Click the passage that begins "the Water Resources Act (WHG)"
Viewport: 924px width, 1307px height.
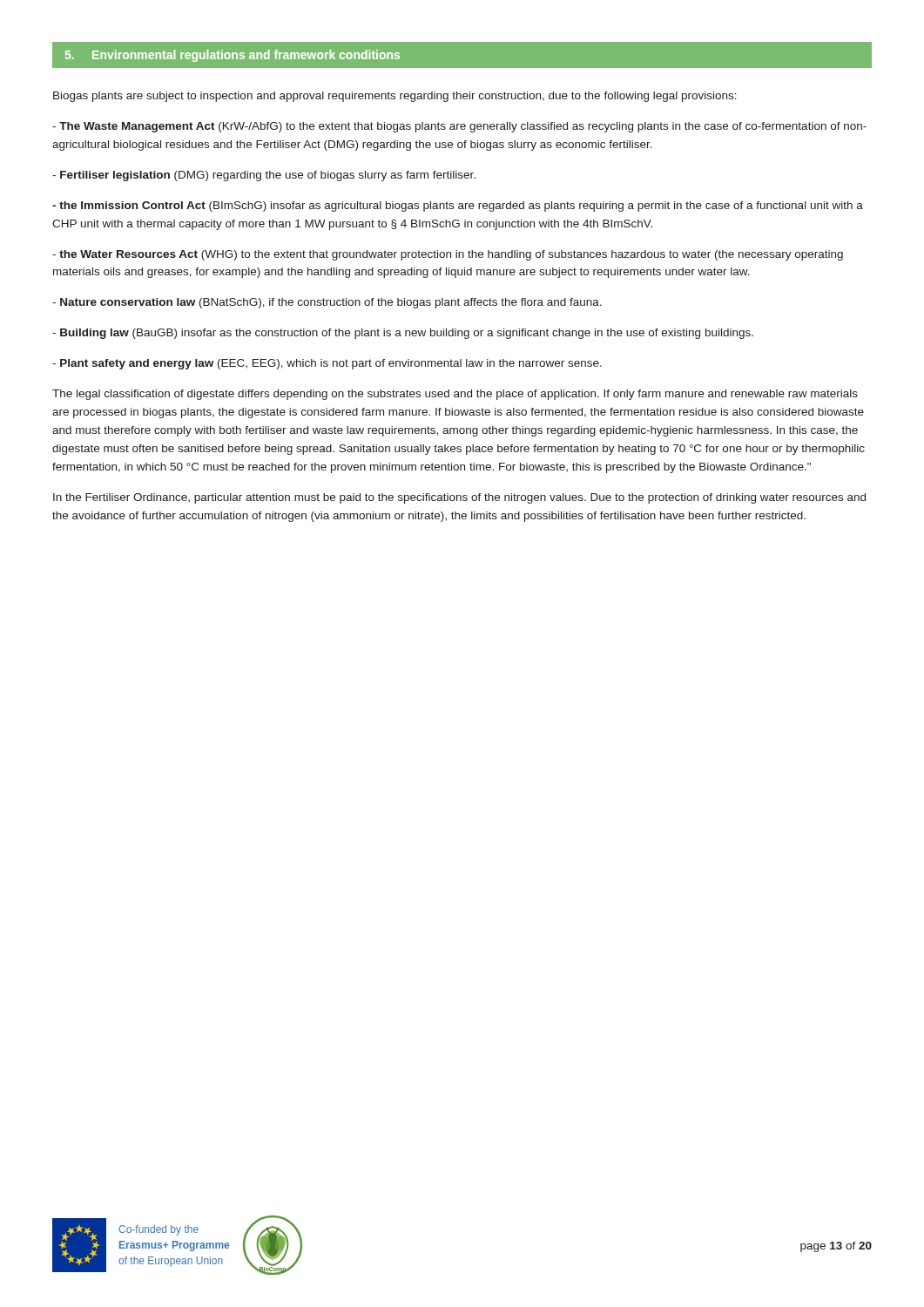pyautogui.click(x=448, y=263)
